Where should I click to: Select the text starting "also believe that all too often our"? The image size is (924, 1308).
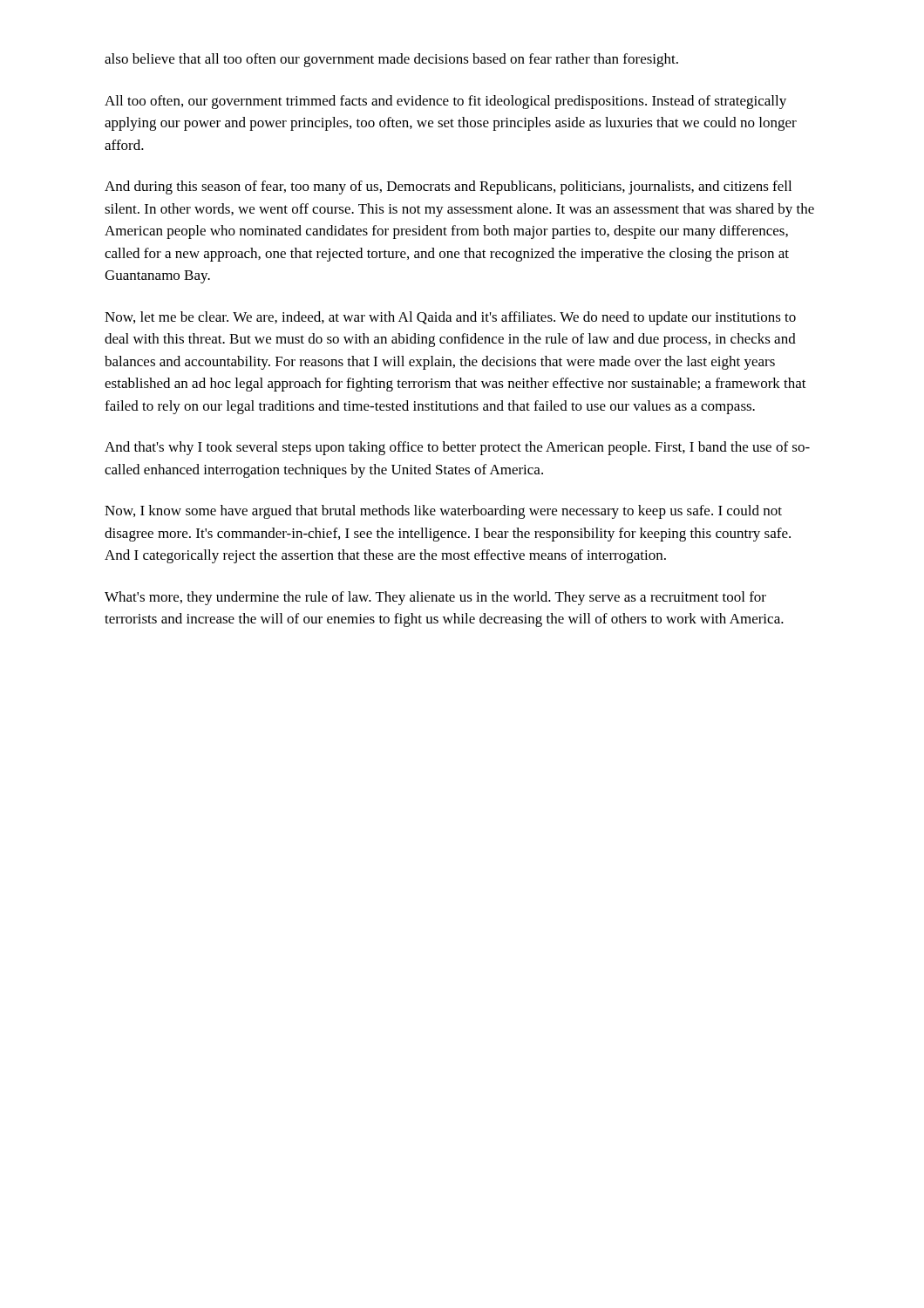pos(392,59)
